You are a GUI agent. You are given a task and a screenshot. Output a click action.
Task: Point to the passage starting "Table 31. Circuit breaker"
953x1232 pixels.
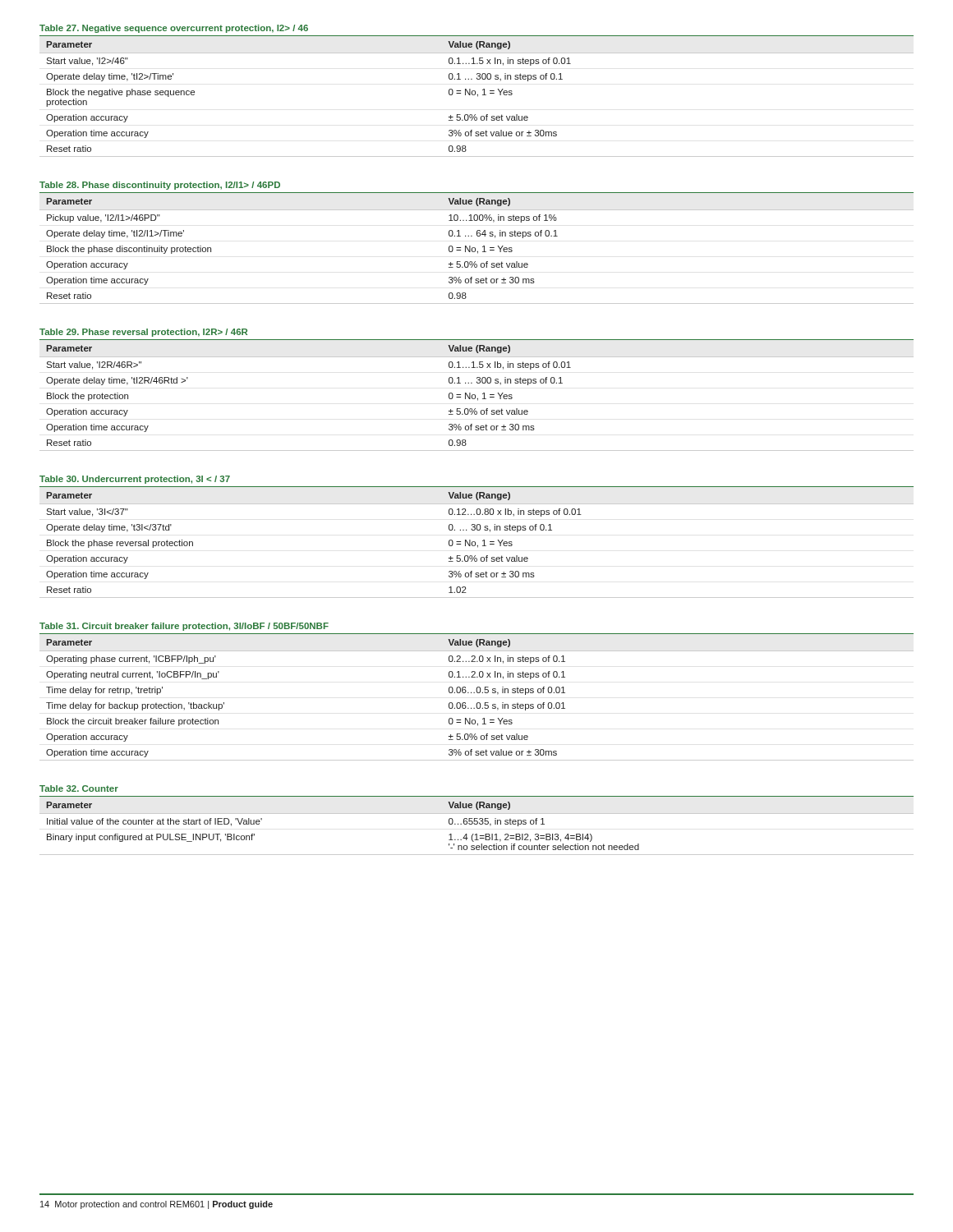tap(184, 626)
